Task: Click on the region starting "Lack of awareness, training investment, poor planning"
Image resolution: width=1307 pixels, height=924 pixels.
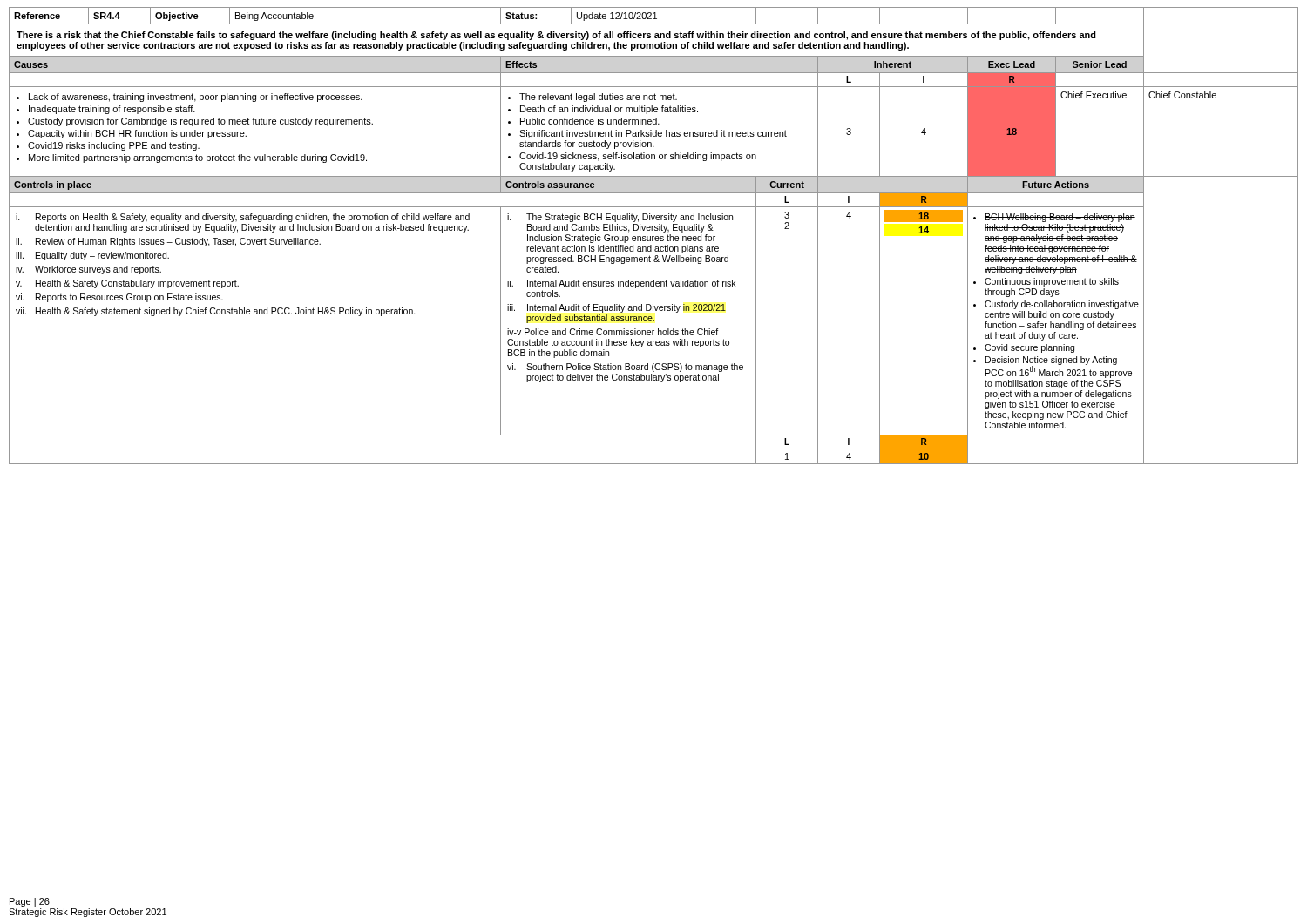Action: point(262,127)
